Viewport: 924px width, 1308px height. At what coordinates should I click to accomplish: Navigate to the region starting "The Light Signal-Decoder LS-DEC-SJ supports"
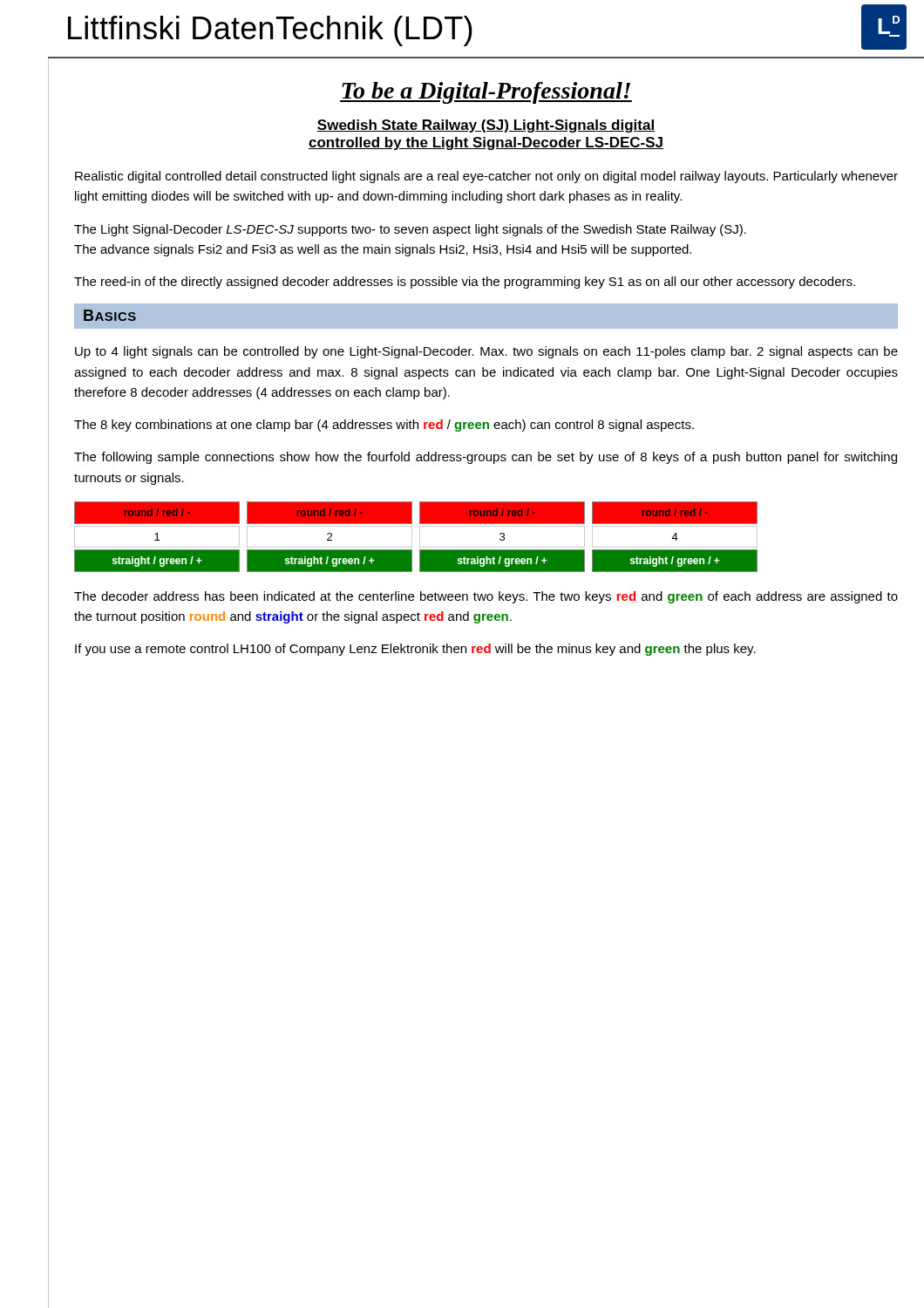pos(411,239)
